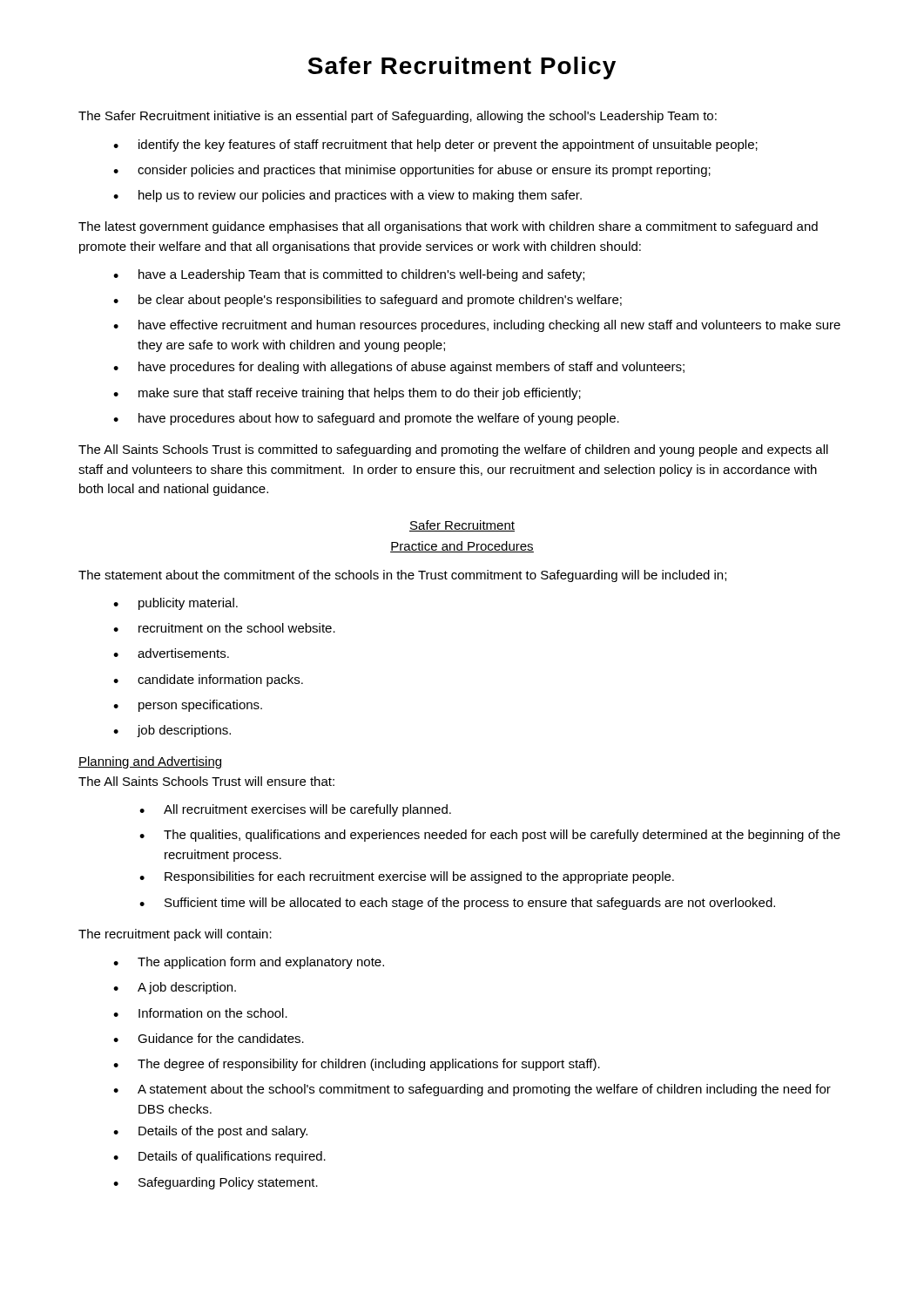The width and height of the screenshot is (924, 1307).
Task: Click on the list item that says "•help us to review our policies and"
Action: 479,197
